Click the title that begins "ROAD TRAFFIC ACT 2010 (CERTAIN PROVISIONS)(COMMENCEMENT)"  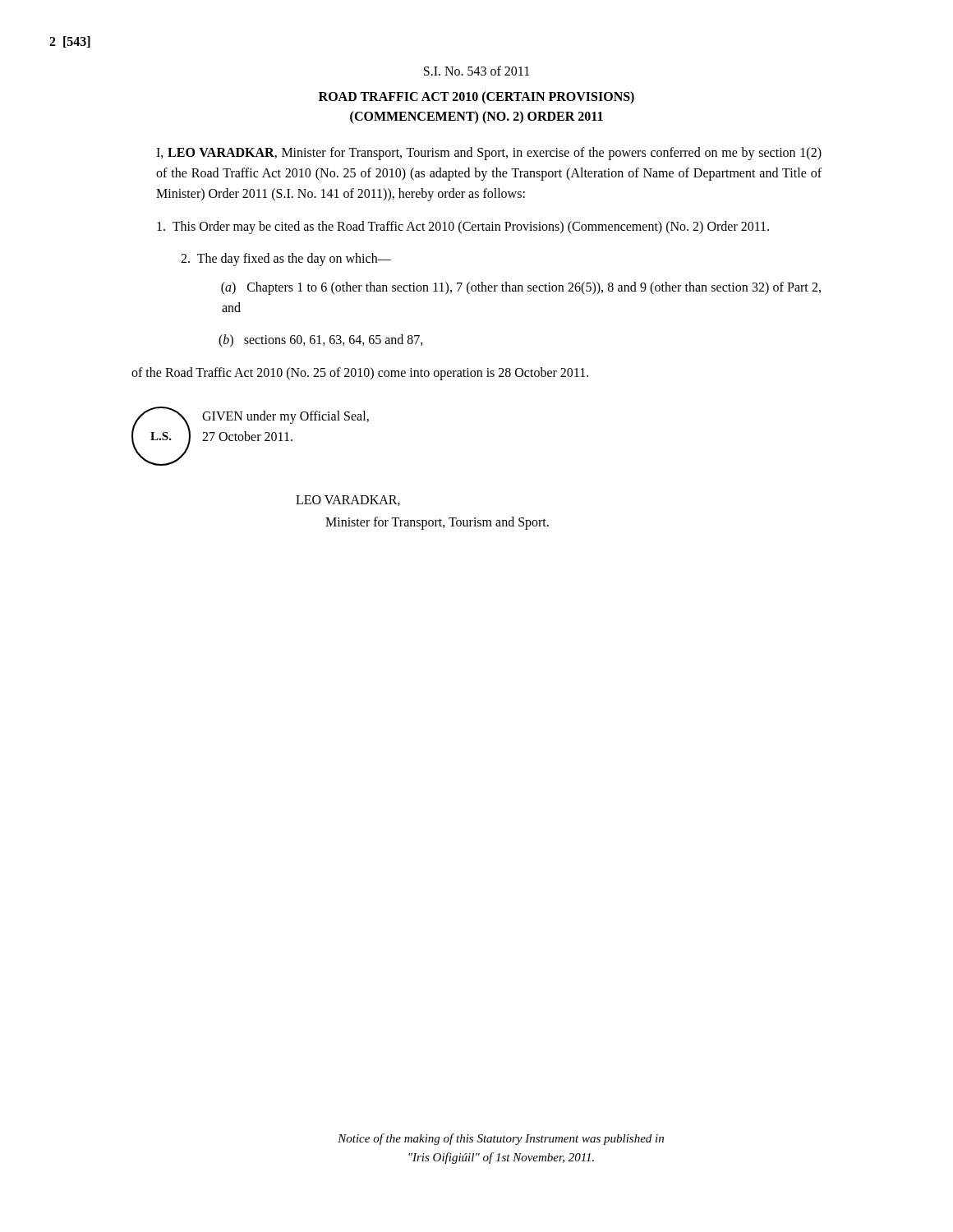pos(476,106)
